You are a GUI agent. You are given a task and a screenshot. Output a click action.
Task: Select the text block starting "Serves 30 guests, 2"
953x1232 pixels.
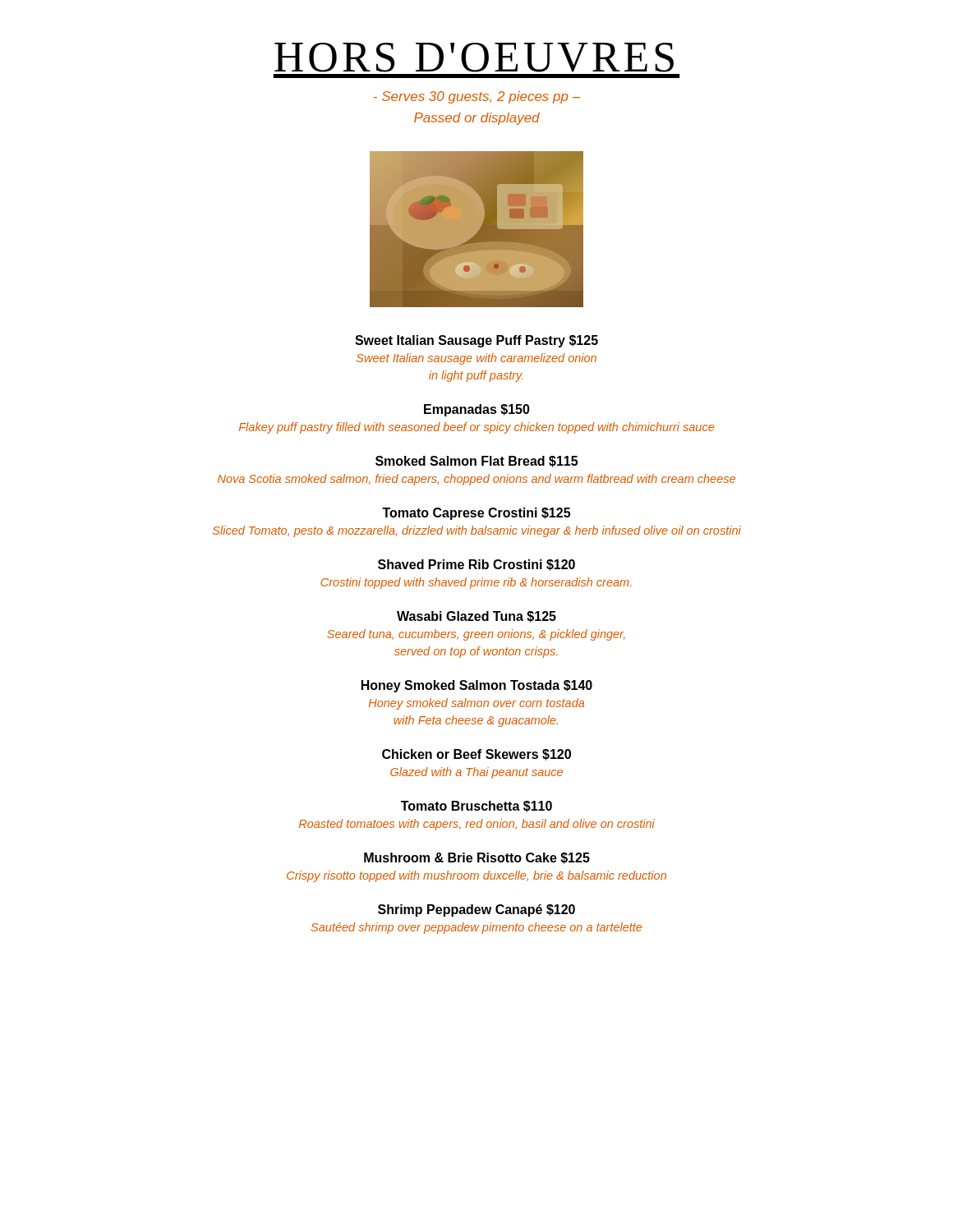(476, 107)
